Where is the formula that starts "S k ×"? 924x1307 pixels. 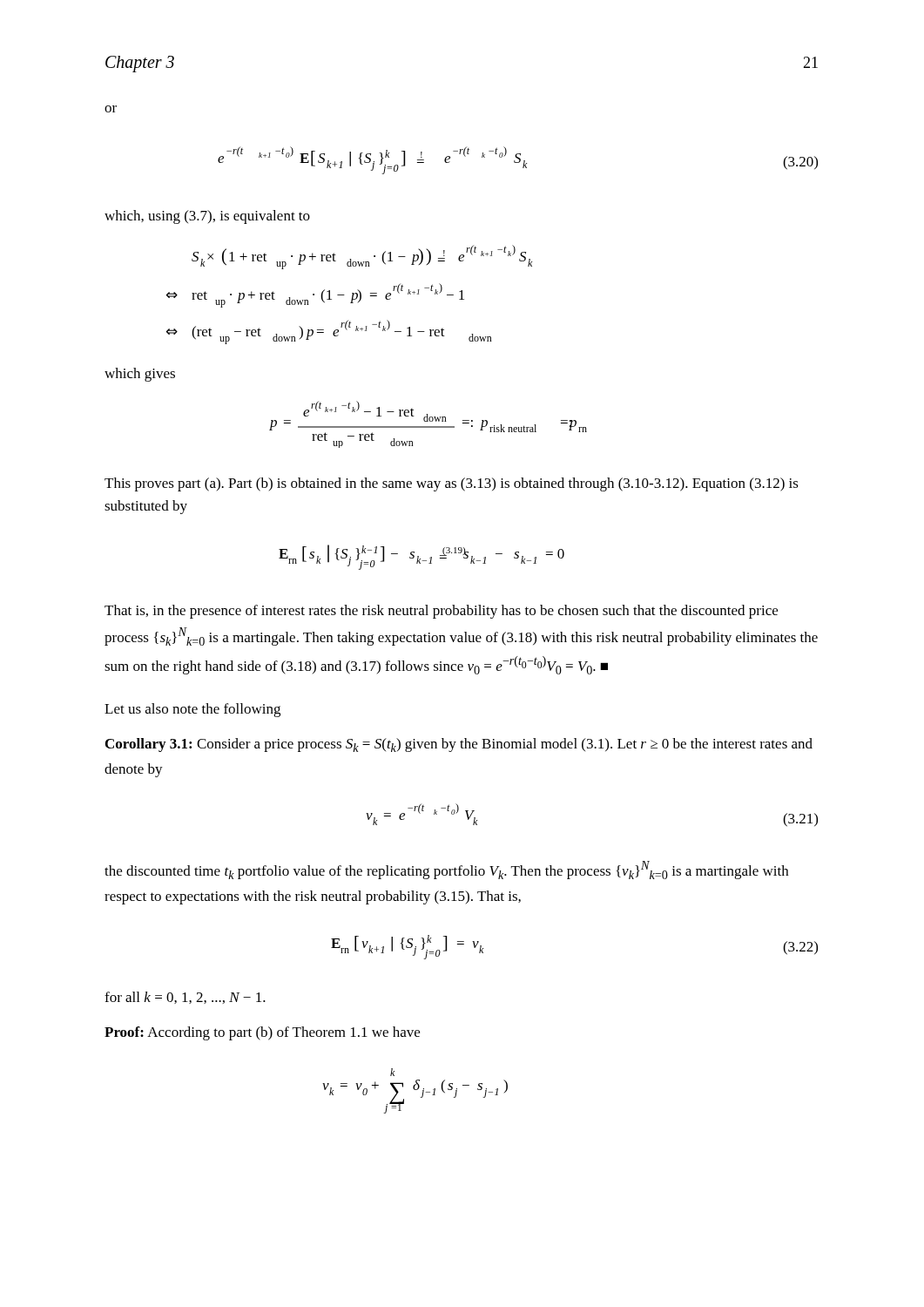462,293
